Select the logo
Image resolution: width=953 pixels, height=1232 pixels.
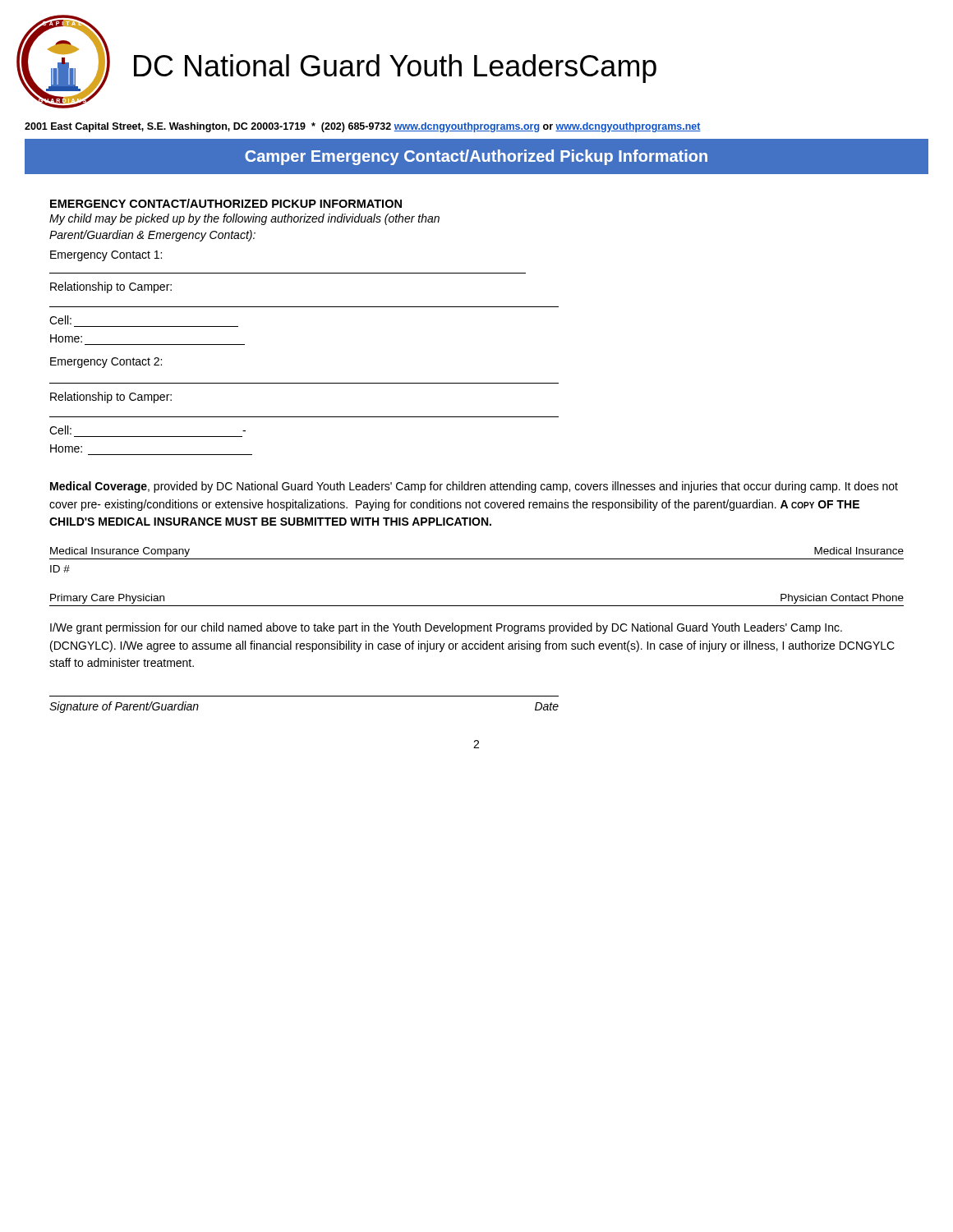coord(66,62)
